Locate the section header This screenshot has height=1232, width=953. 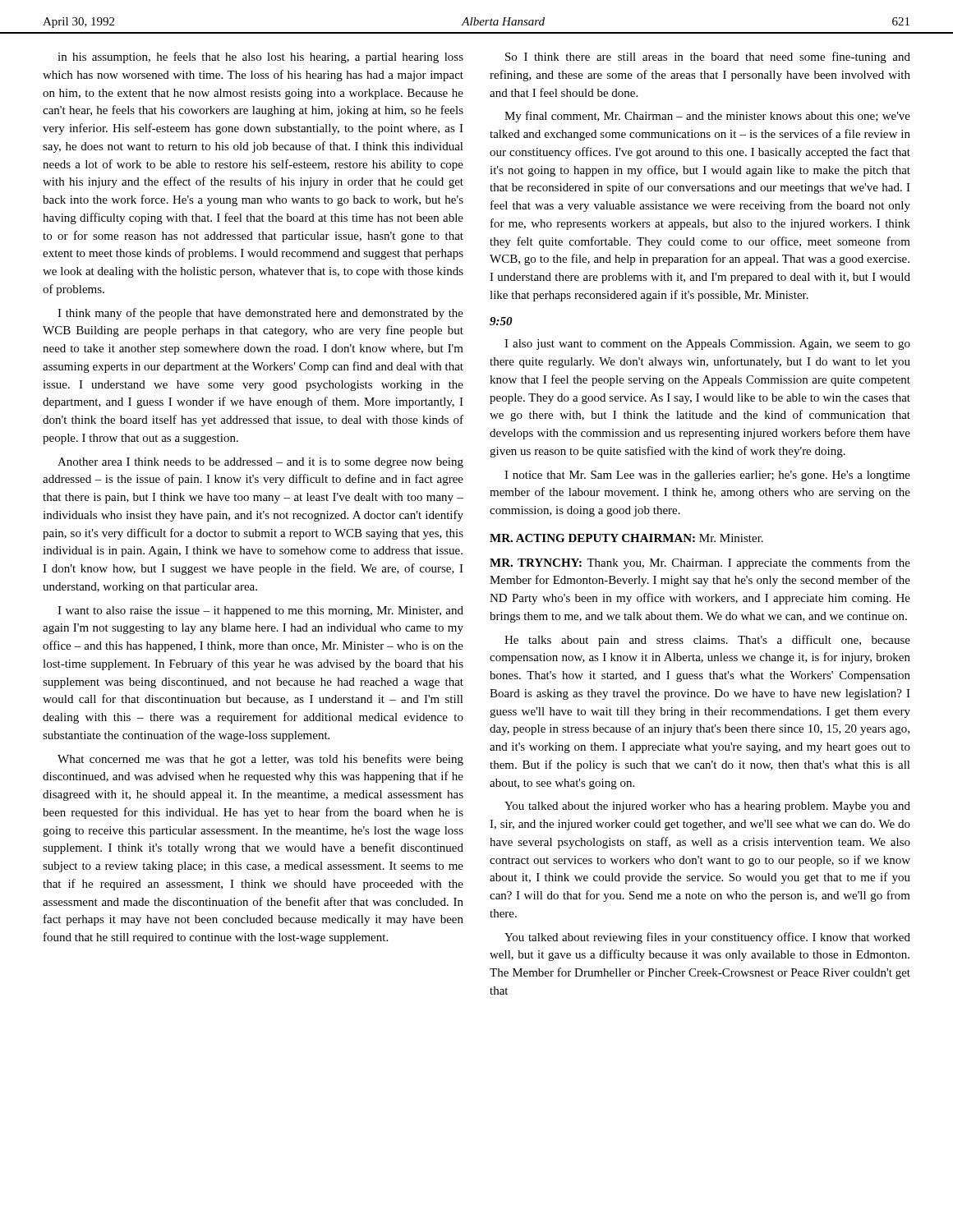pyautogui.click(x=501, y=321)
